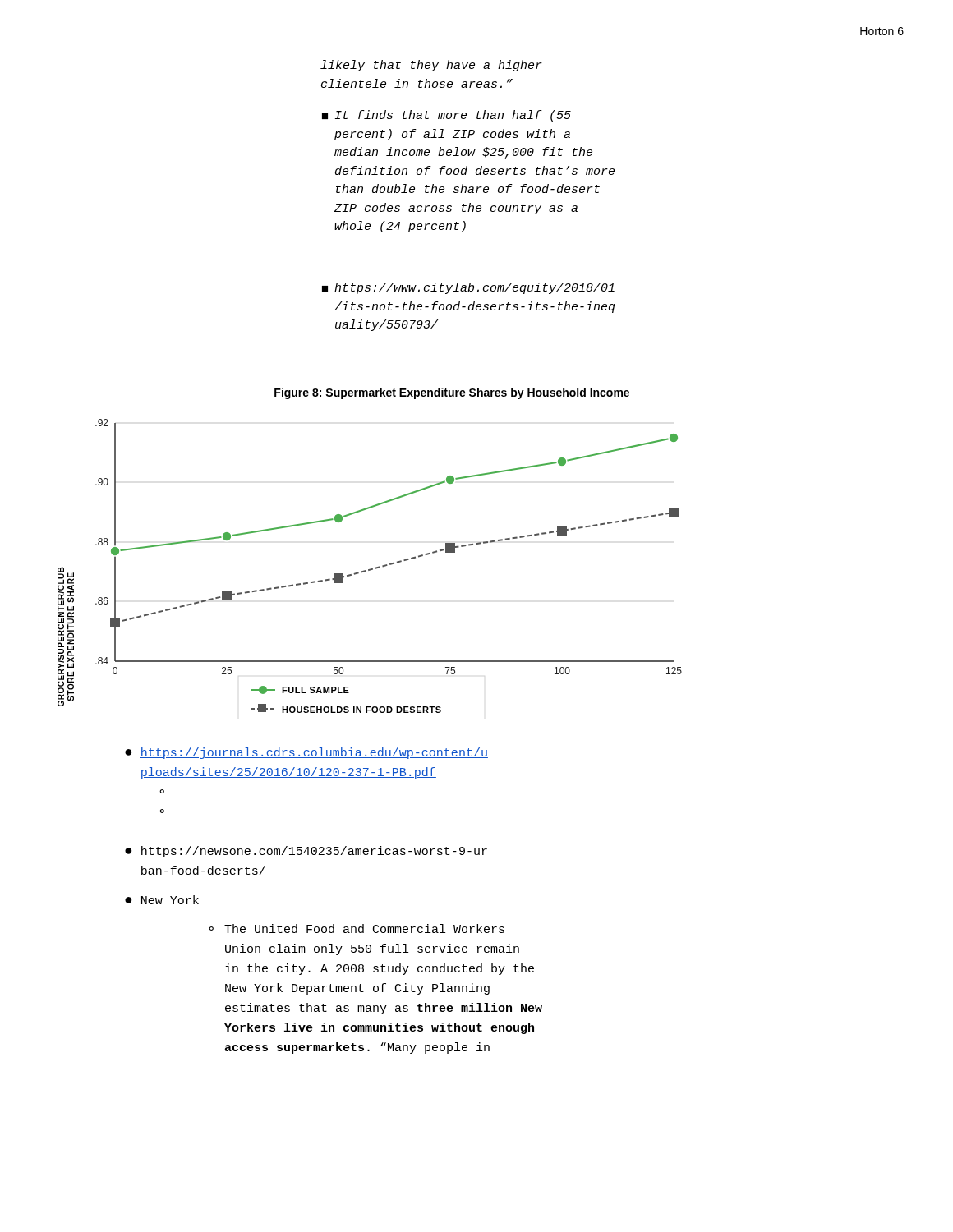Find "■ https://www.citylab.com/equity/2018/01/its-not-the-food-deserts-its-the-inequality/550793/" on this page
The width and height of the screenshot is (953, 1232).
coord(468,308)
